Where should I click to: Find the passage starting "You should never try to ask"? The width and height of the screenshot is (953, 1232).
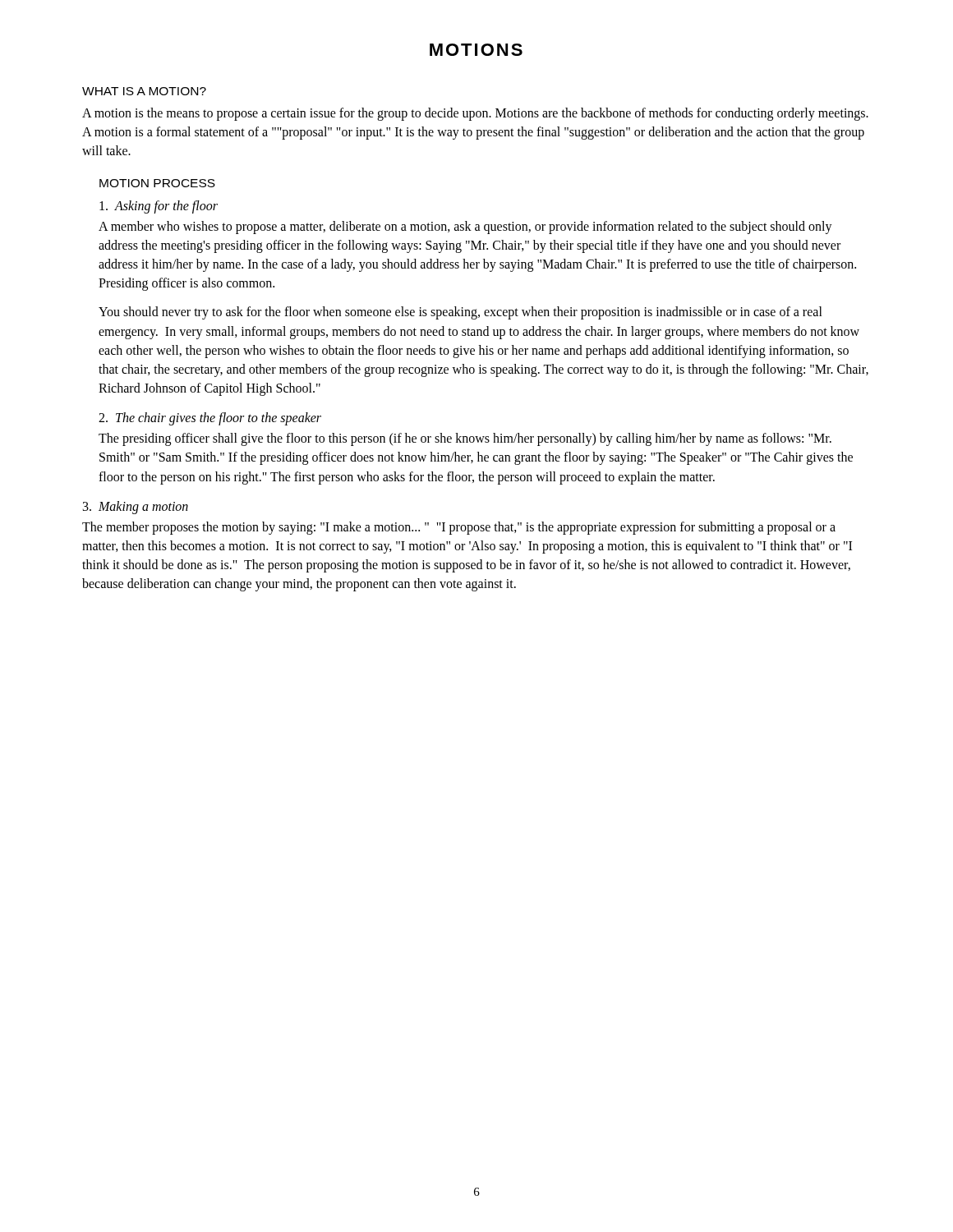pyautogui.click(x=484, y=350)
